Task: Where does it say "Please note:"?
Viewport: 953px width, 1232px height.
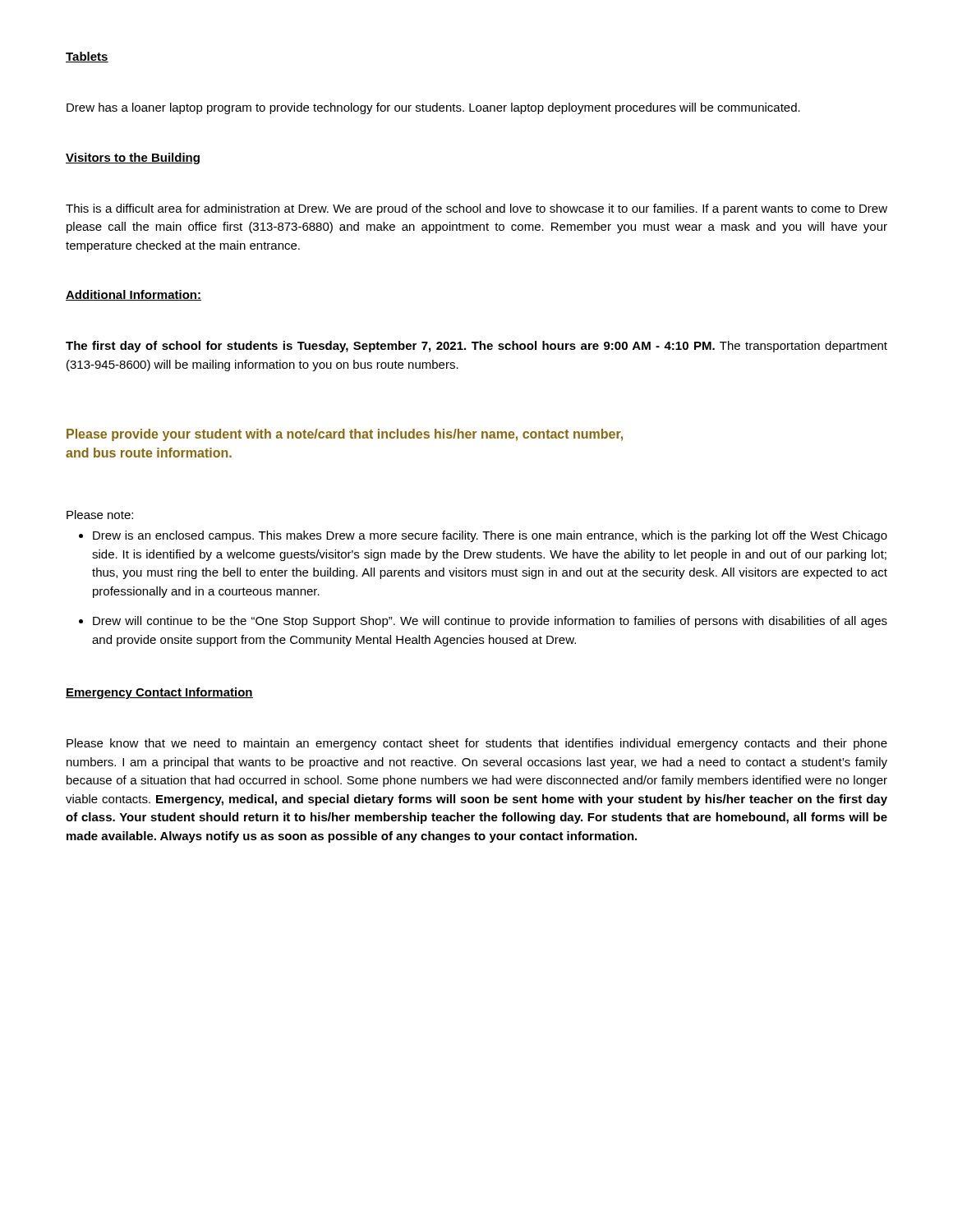Action: 100,515
